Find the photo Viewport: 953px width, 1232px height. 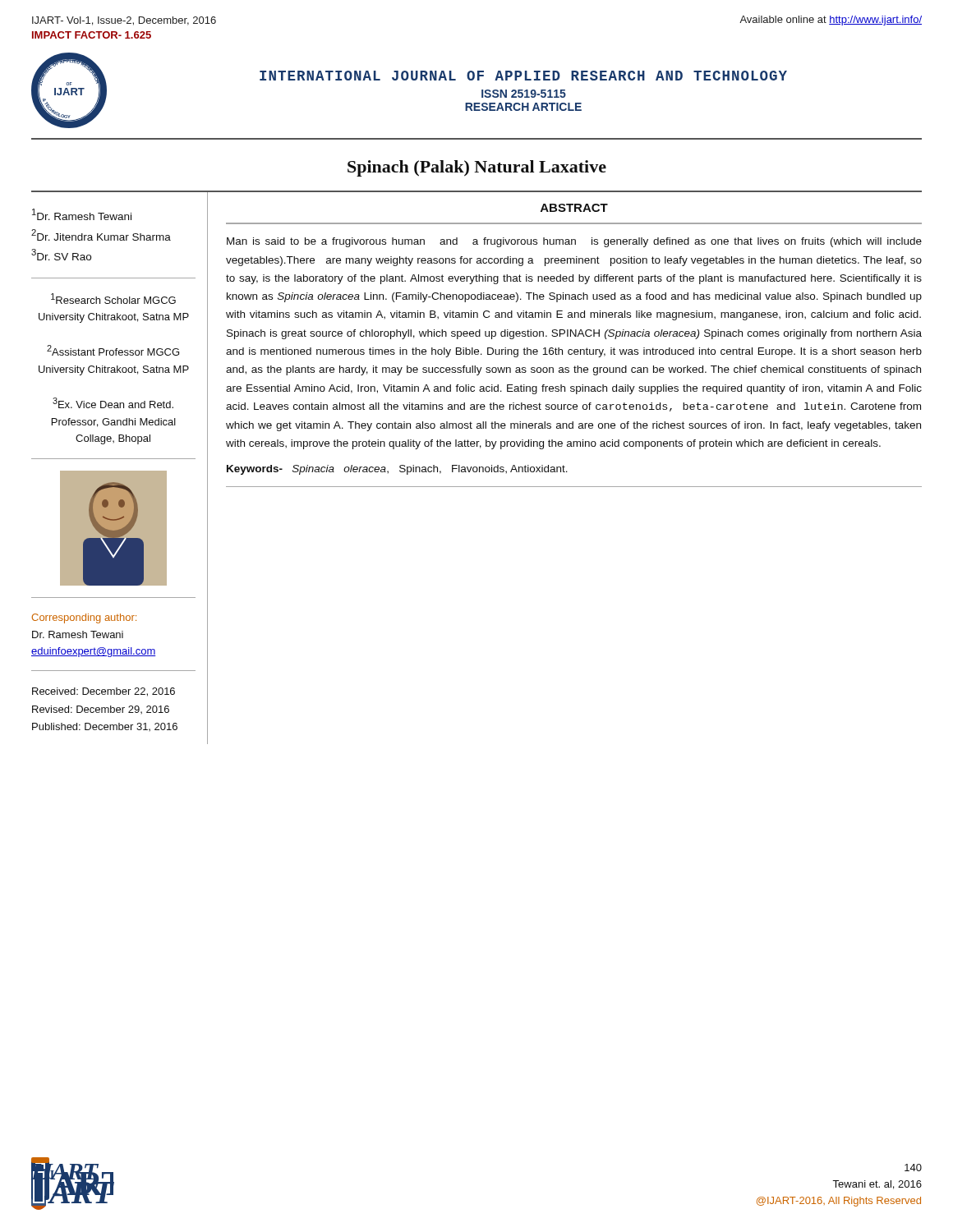[113, 528]
